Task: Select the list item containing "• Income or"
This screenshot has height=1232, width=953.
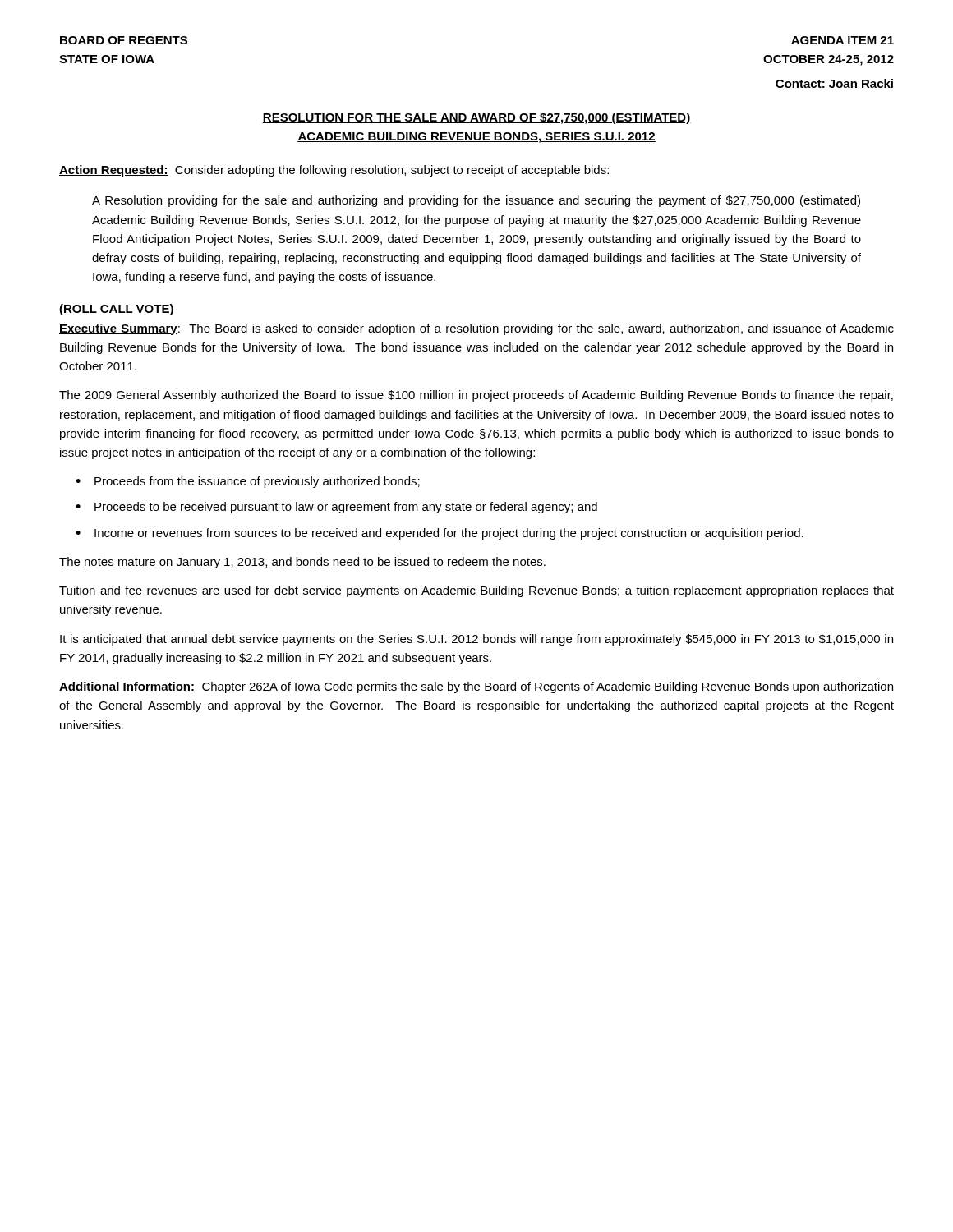Action: (x=440, y=533)
